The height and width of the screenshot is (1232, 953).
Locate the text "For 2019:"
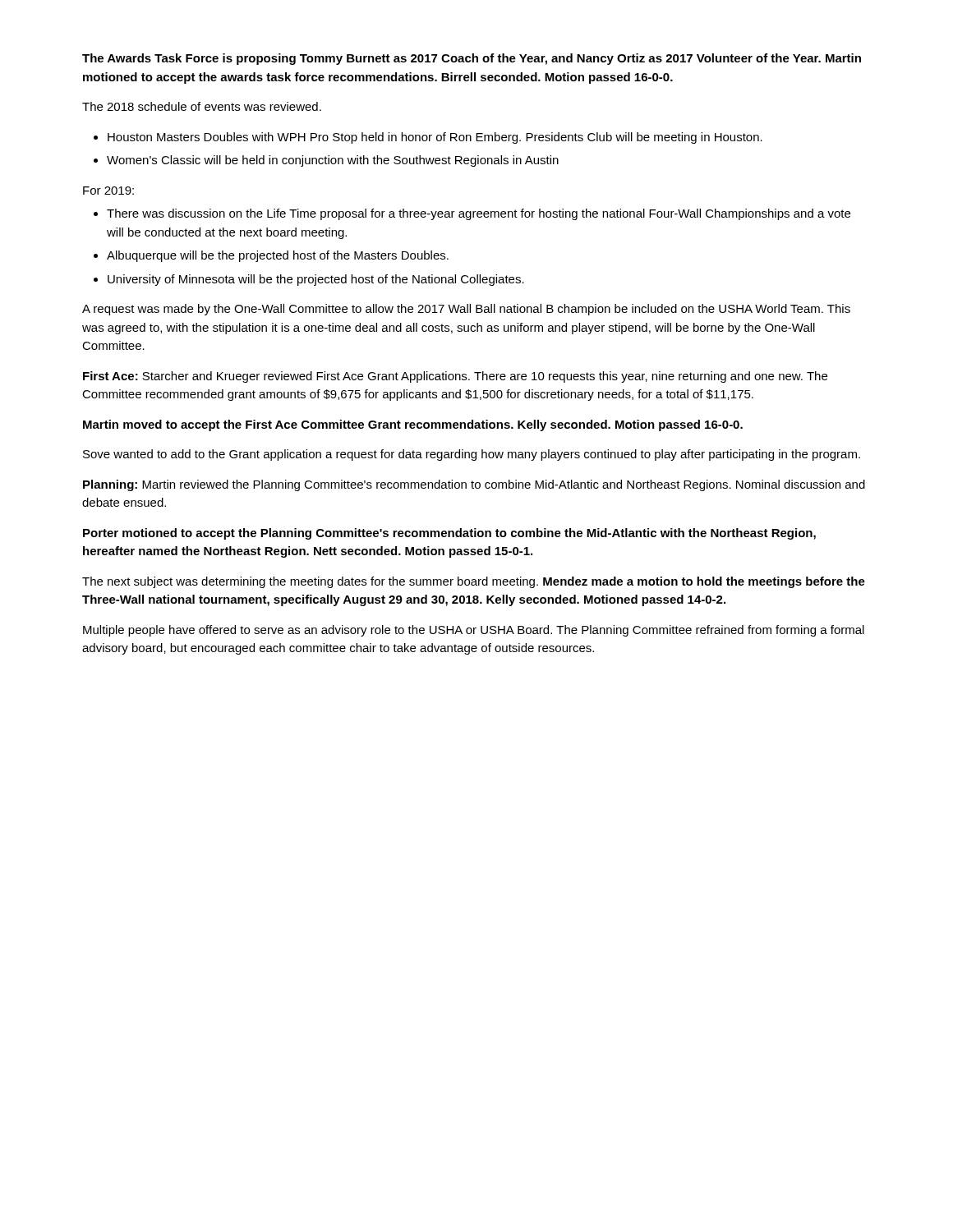(109, 190)
